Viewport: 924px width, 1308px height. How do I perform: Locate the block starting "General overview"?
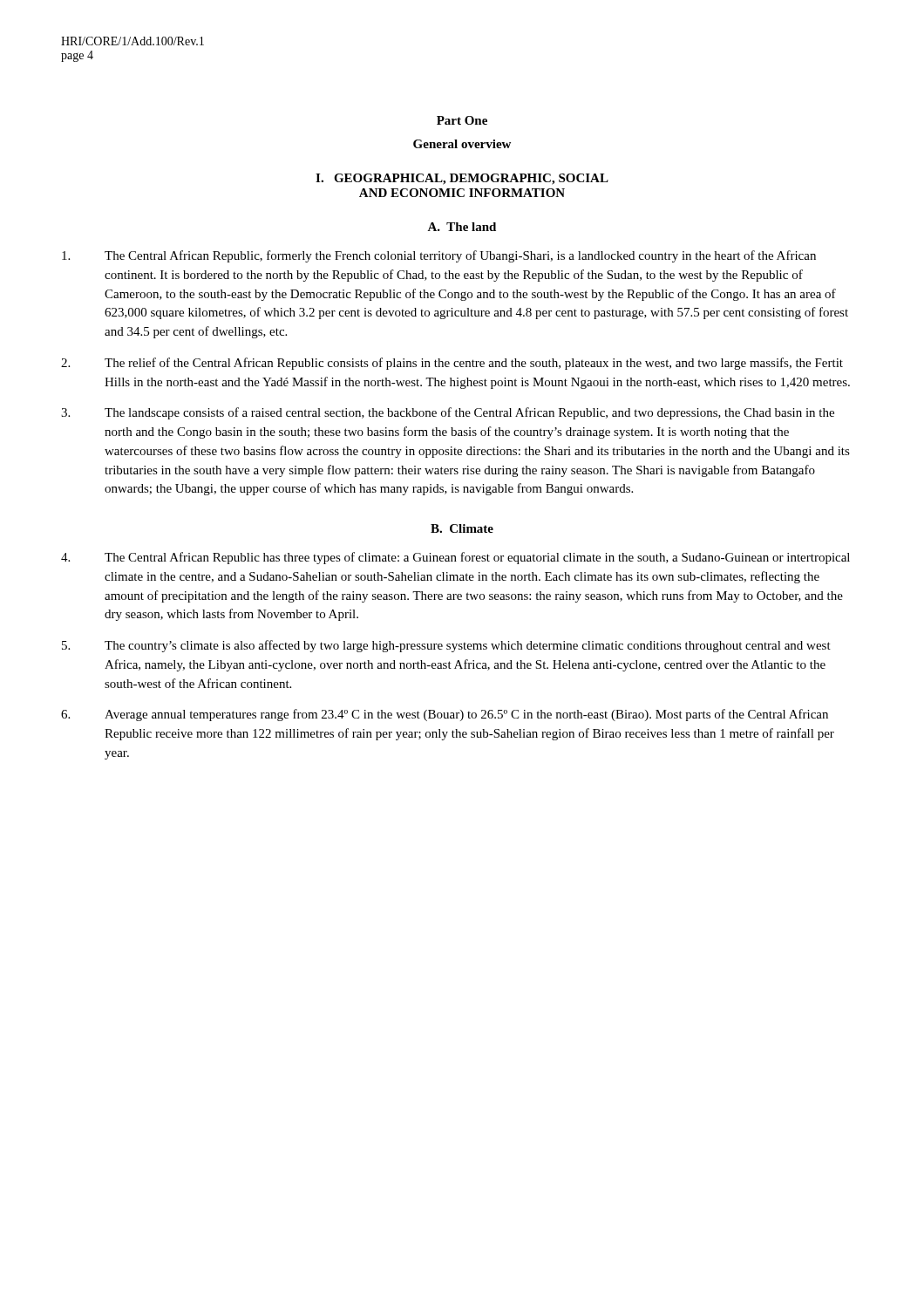pos(462,144)
